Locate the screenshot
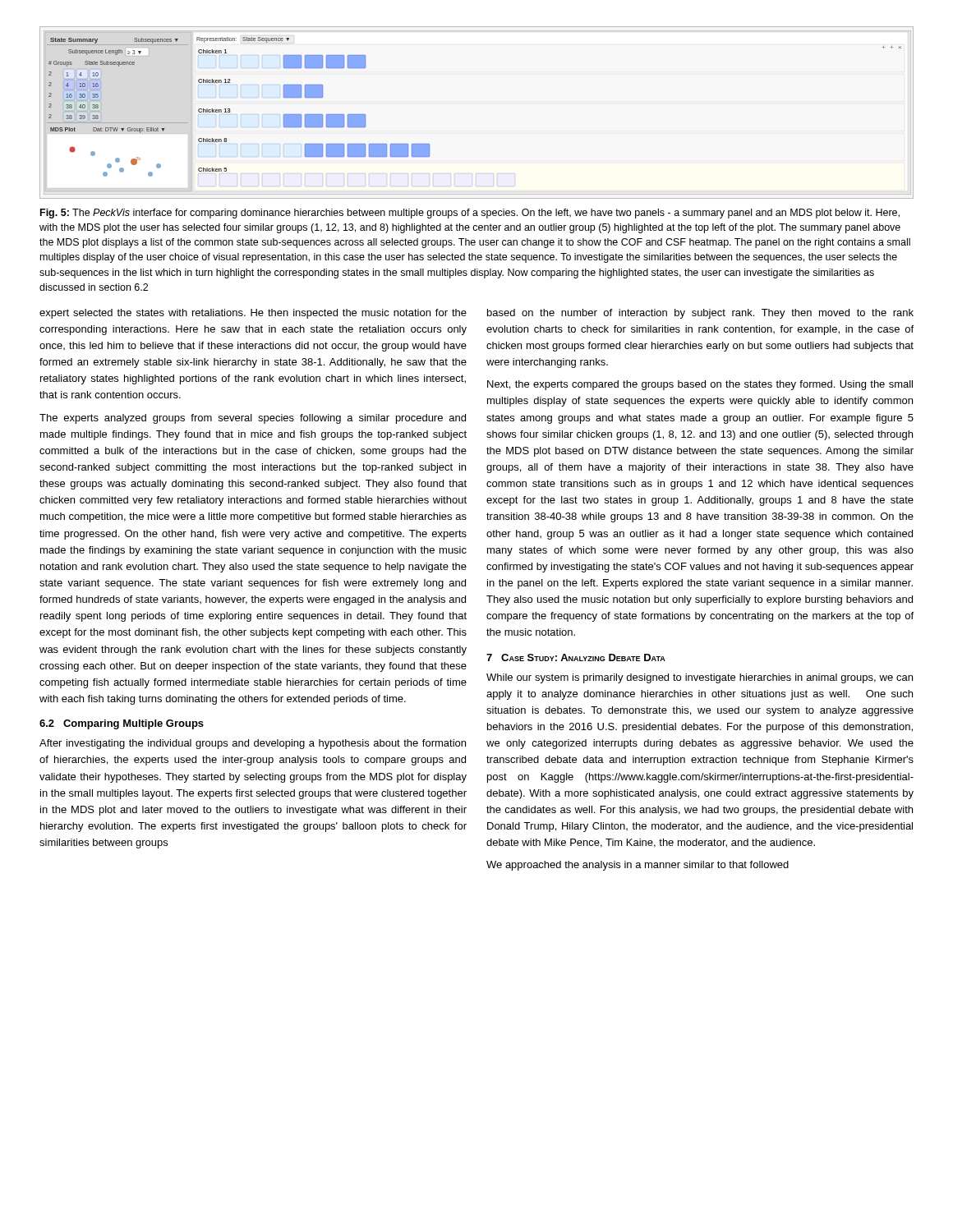 [476, 112]
